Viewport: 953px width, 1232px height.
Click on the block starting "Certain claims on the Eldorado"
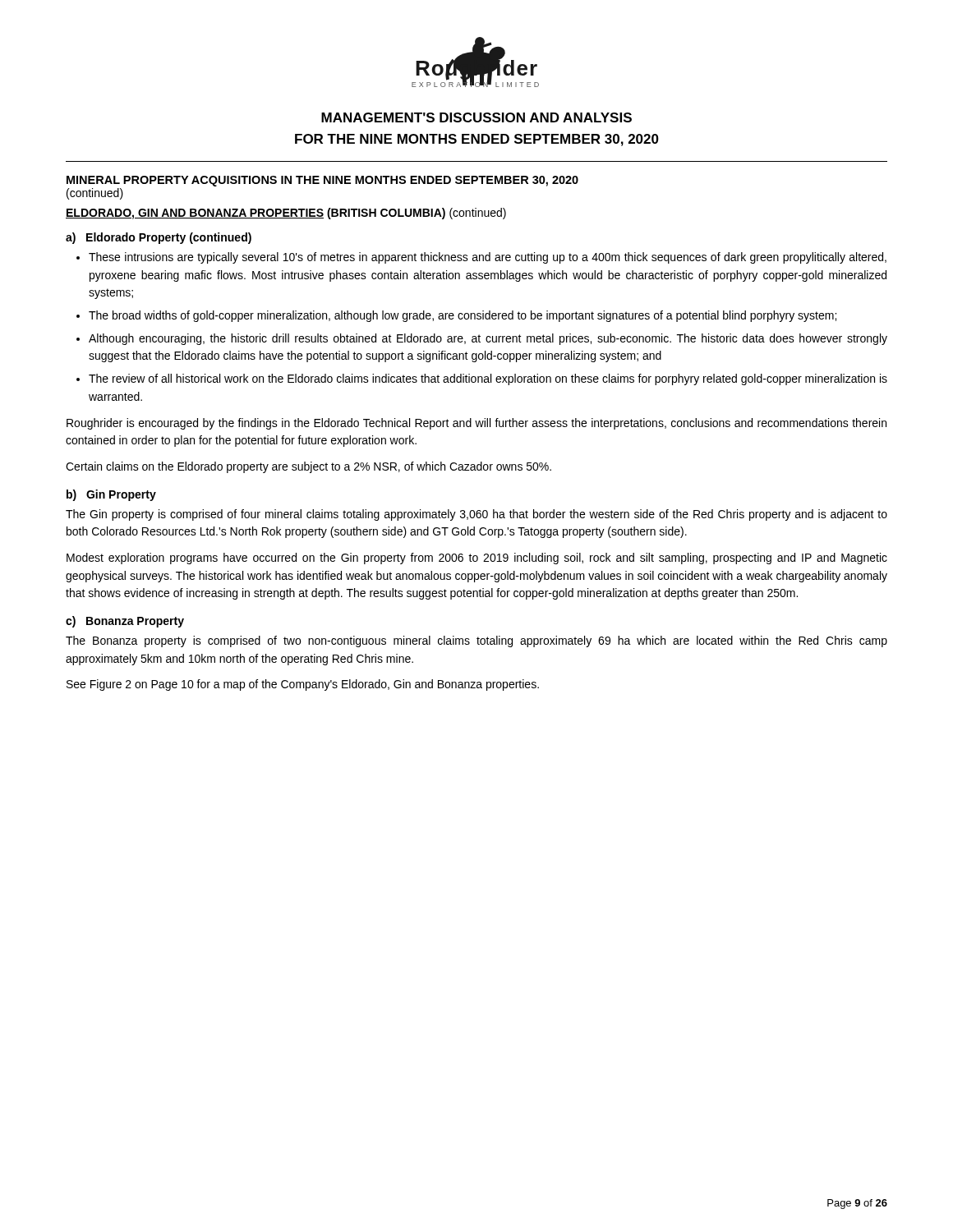(x=309, y=466)
